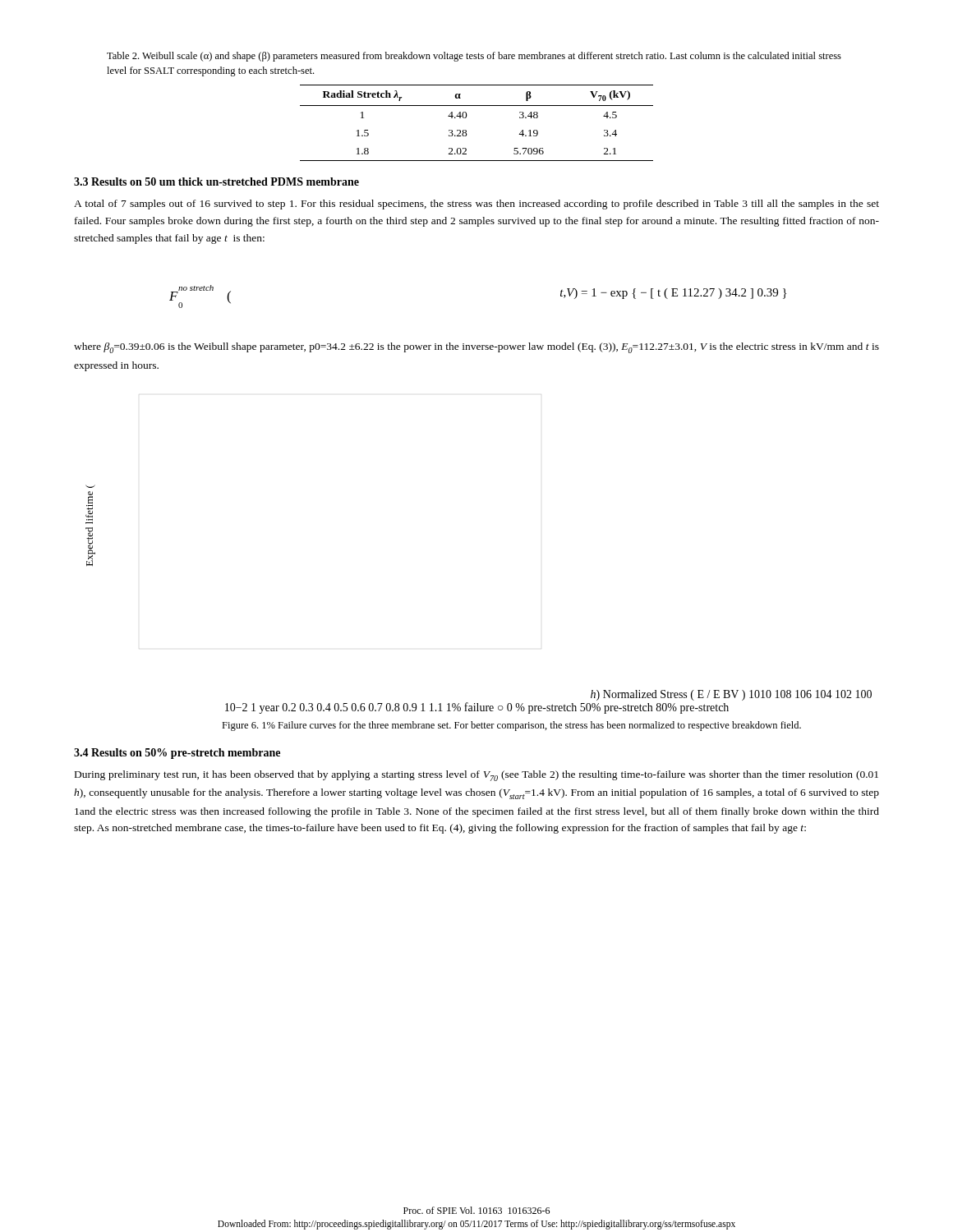Select a table

[x=476, y=123]
